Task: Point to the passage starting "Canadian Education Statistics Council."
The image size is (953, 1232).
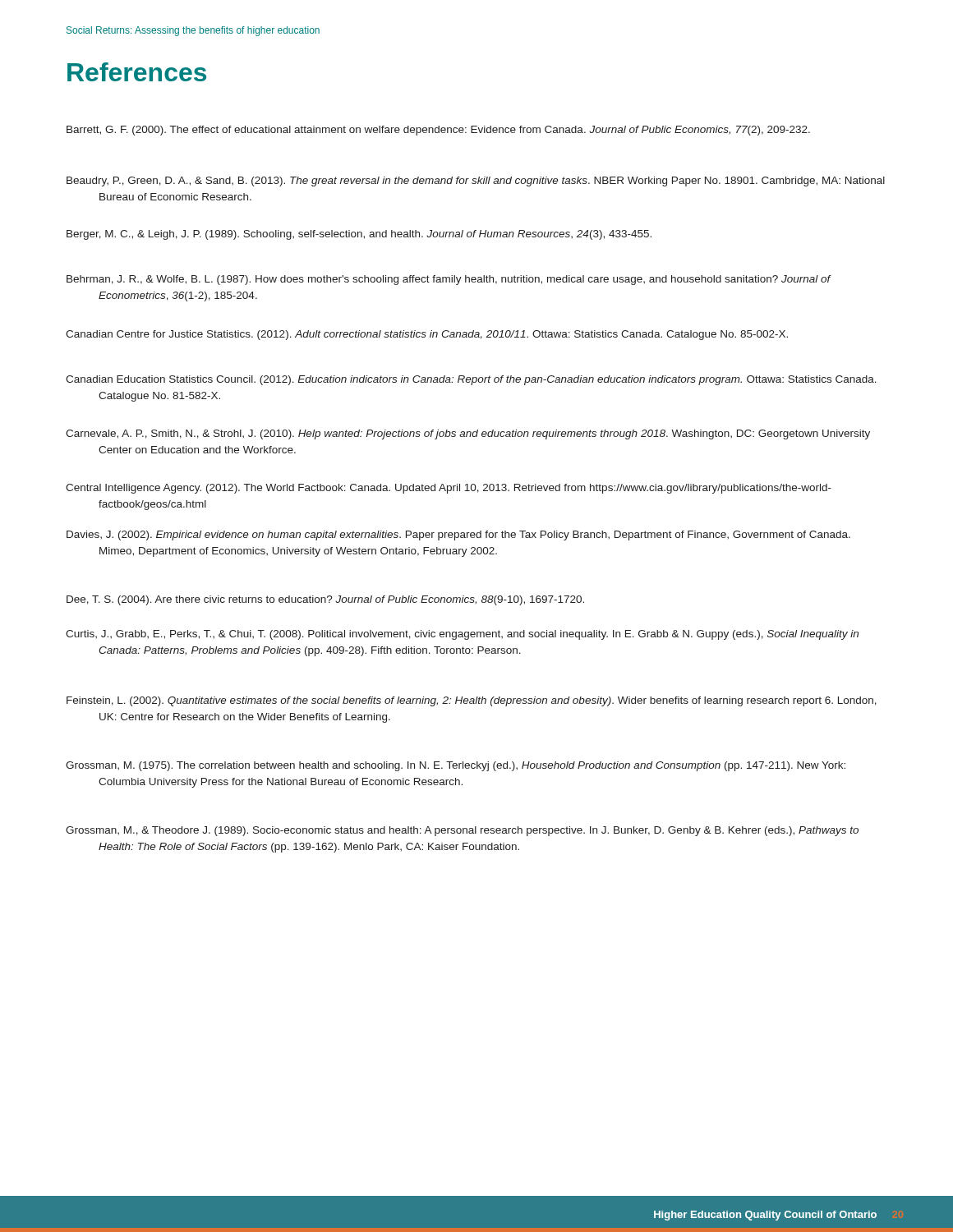Action: tap(471, 387)
